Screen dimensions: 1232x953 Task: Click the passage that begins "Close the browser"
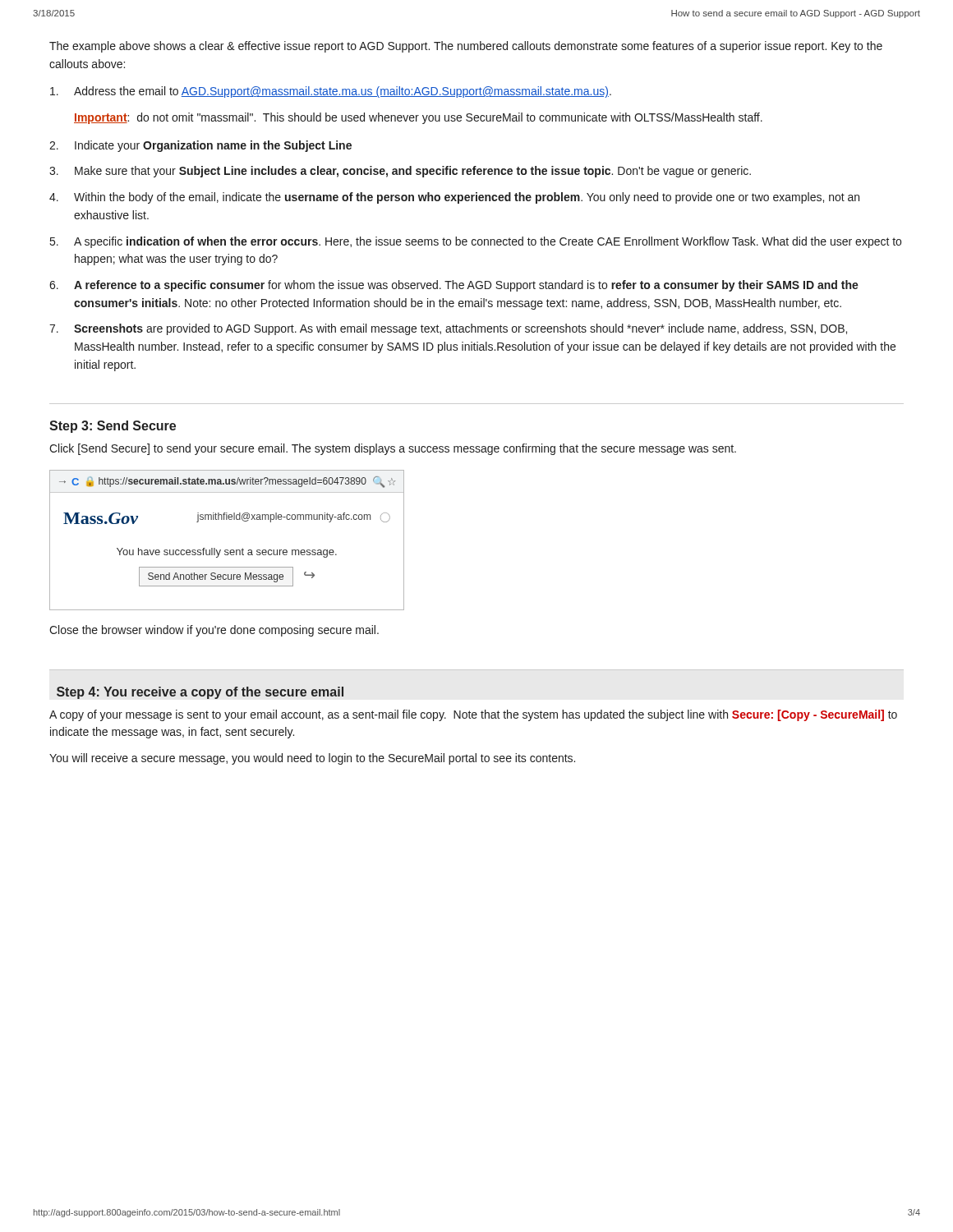pyautogui.click(x=214, y=630)
